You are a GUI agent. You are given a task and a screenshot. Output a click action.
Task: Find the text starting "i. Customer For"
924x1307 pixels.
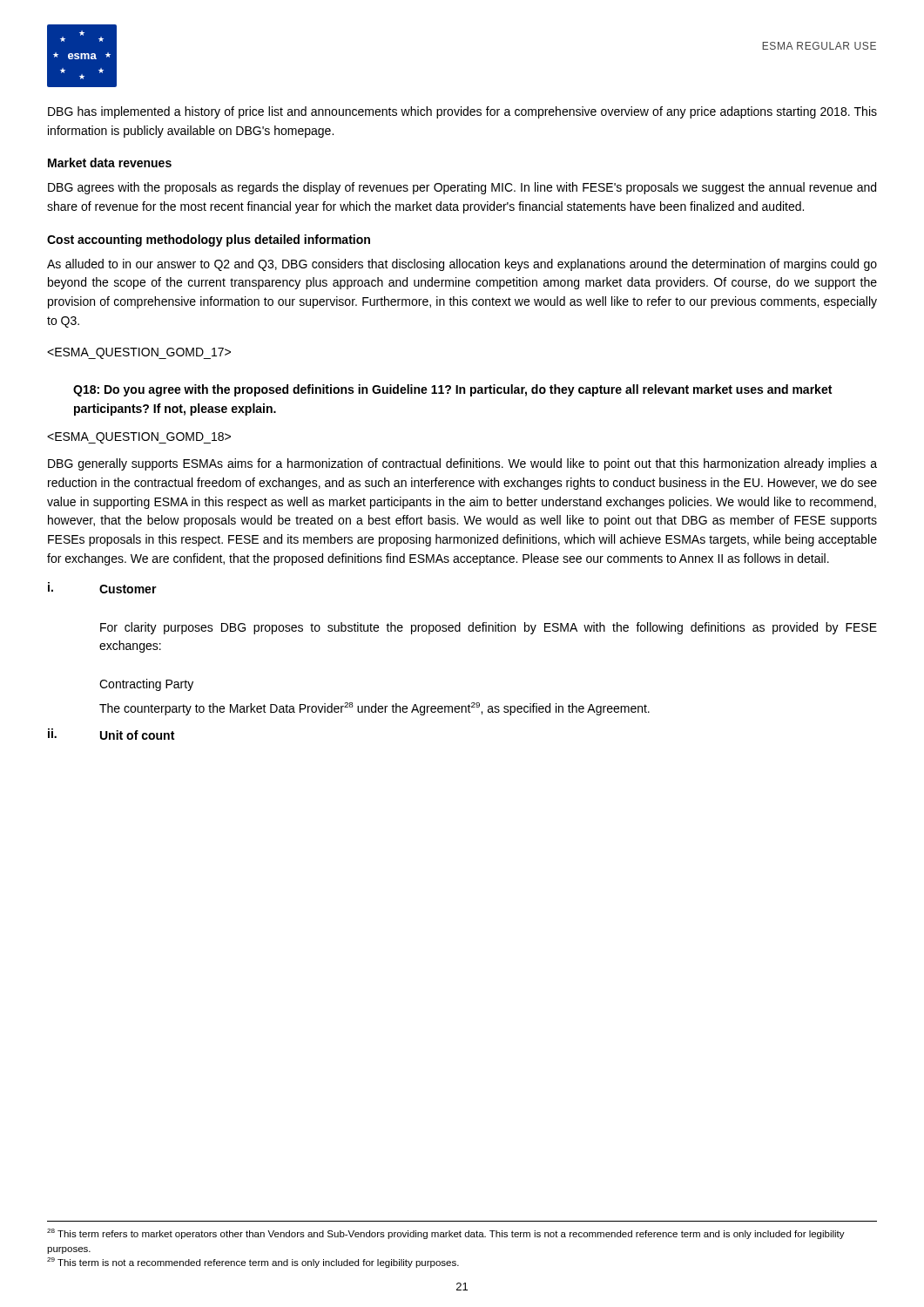(102, 588)
